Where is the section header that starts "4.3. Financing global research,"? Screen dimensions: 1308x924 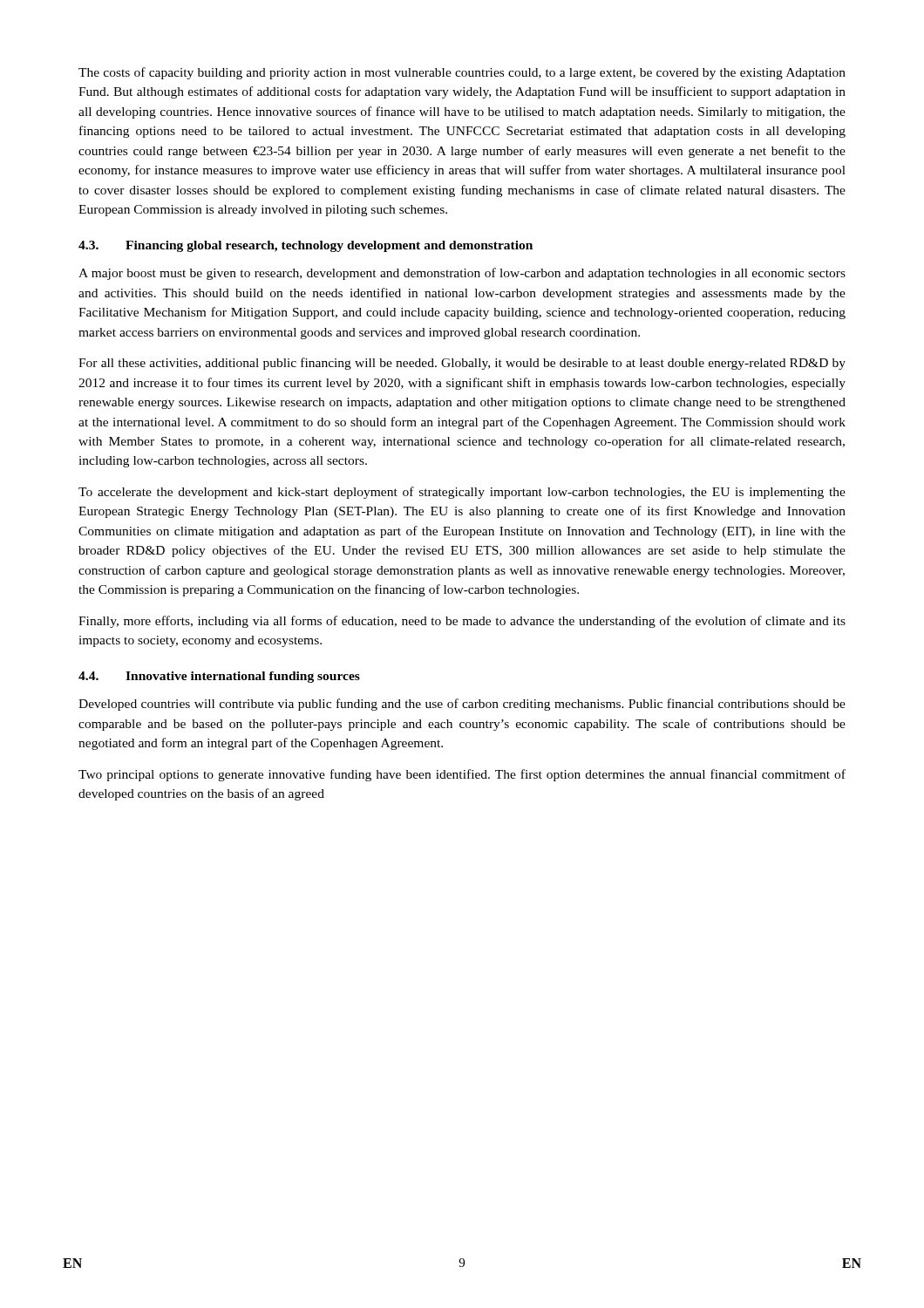click(306, 245)
